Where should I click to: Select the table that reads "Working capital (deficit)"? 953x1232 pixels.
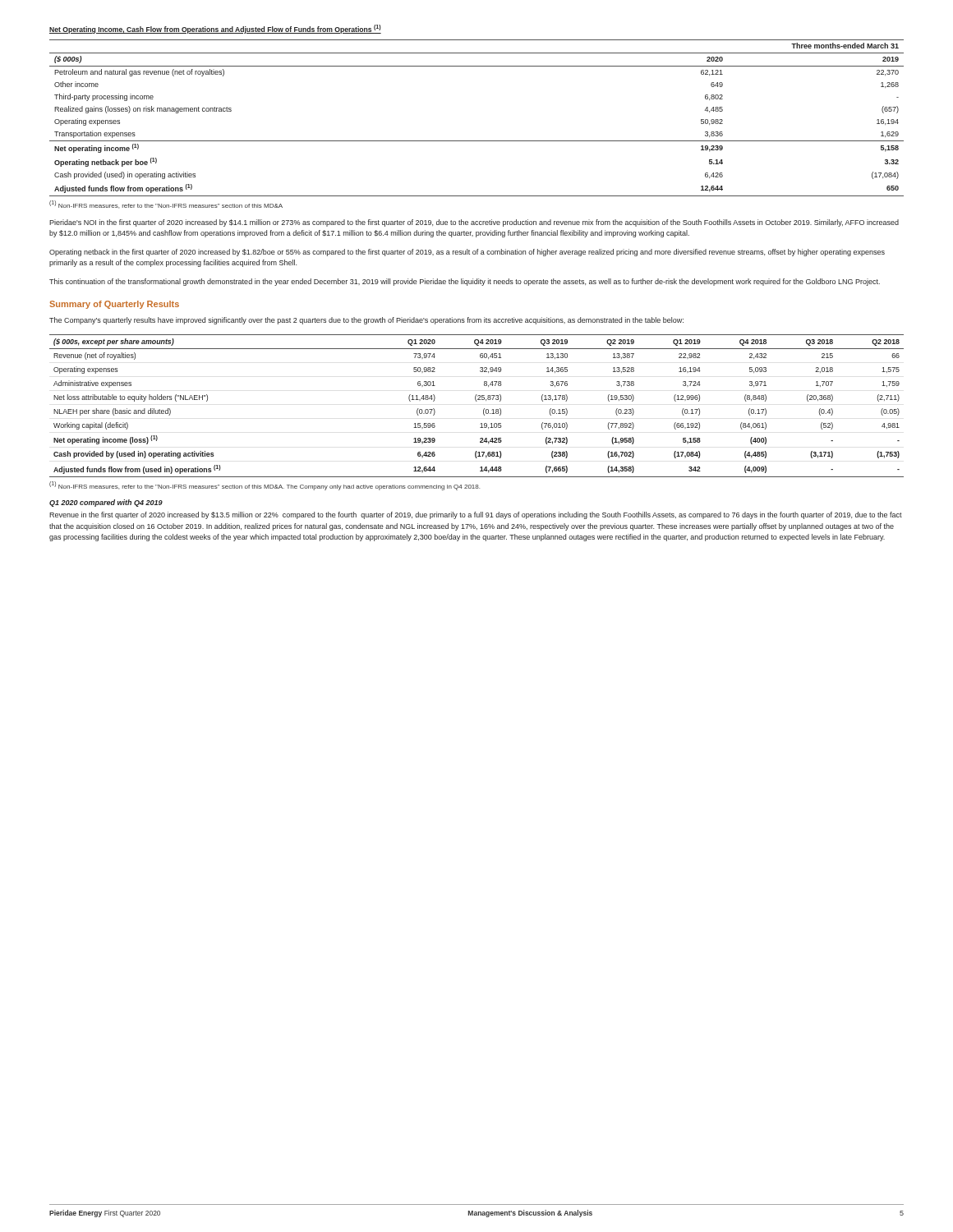476,406
